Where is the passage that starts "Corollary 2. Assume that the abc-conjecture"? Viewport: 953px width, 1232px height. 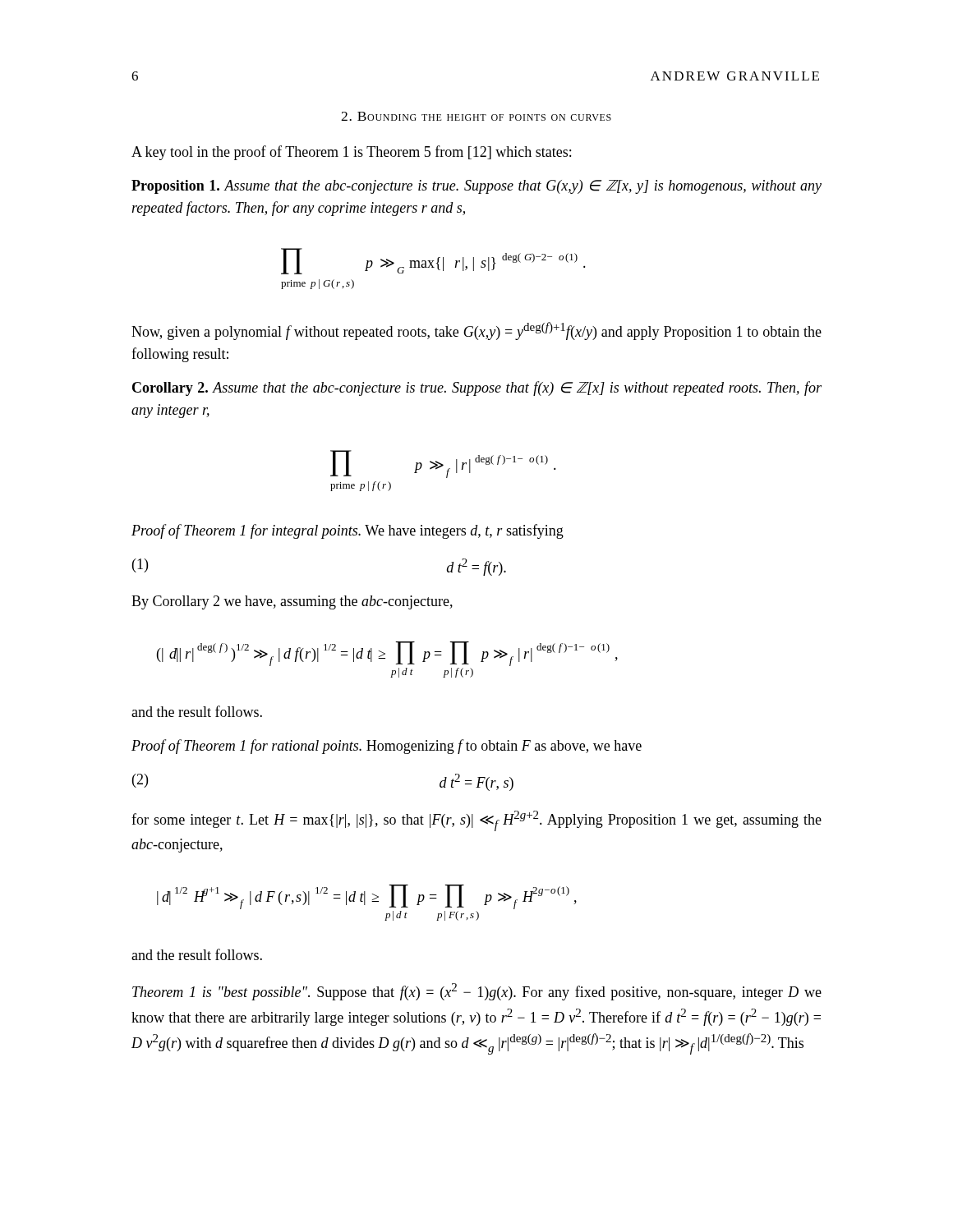(x=476, y=399)
